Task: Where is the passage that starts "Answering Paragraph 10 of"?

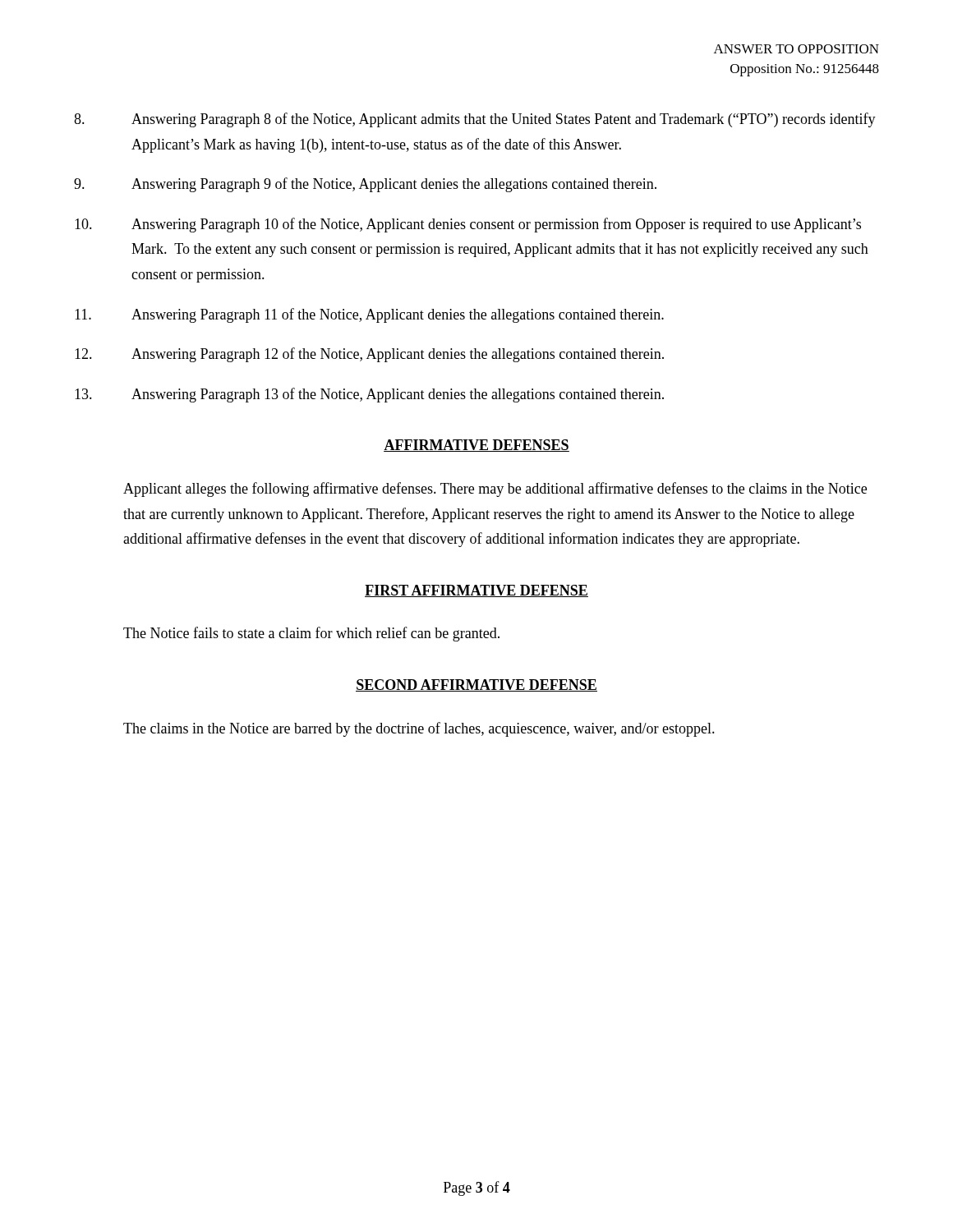Action: pos(476,249)
